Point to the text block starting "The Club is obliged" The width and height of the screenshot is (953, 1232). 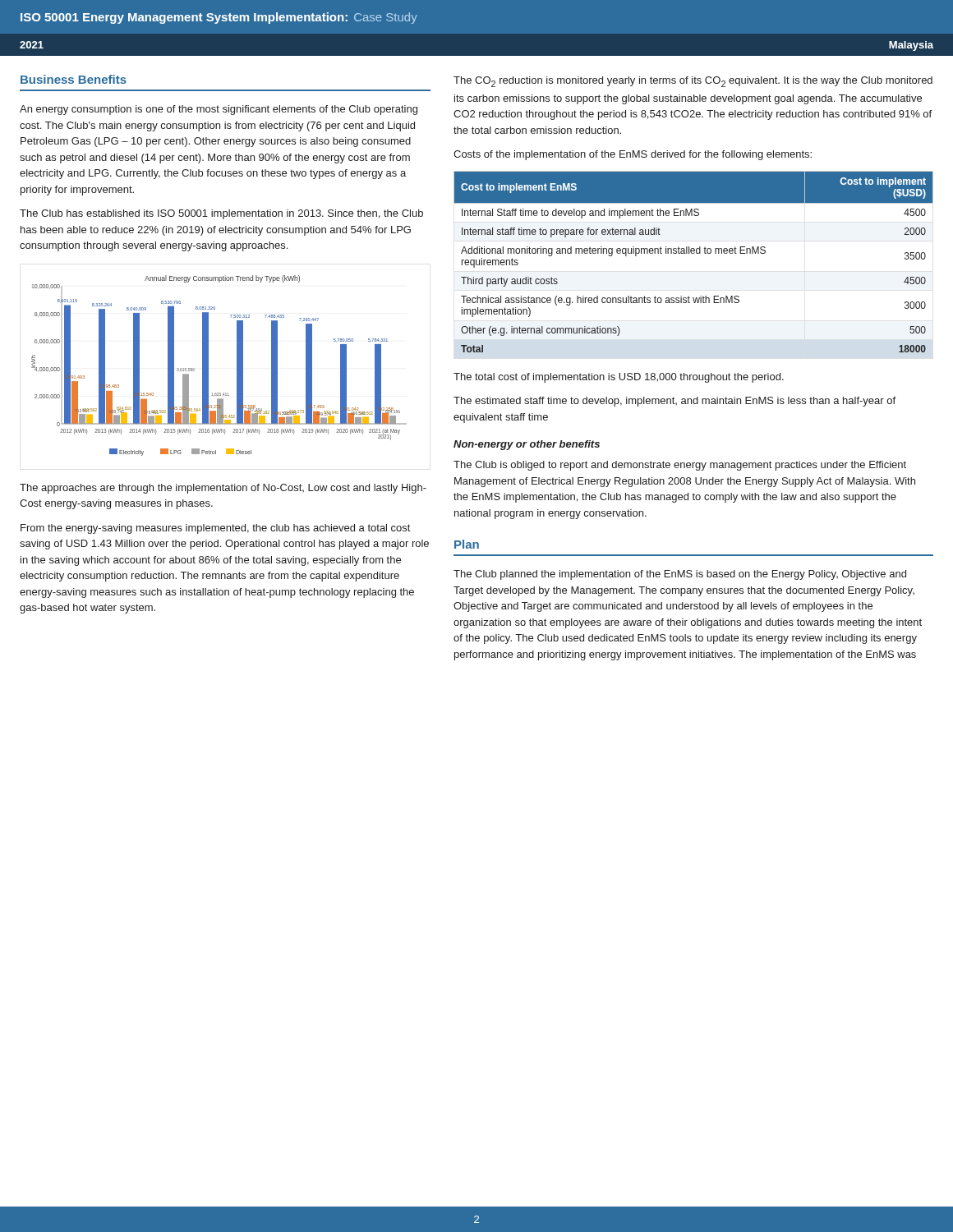pos(693,489)
